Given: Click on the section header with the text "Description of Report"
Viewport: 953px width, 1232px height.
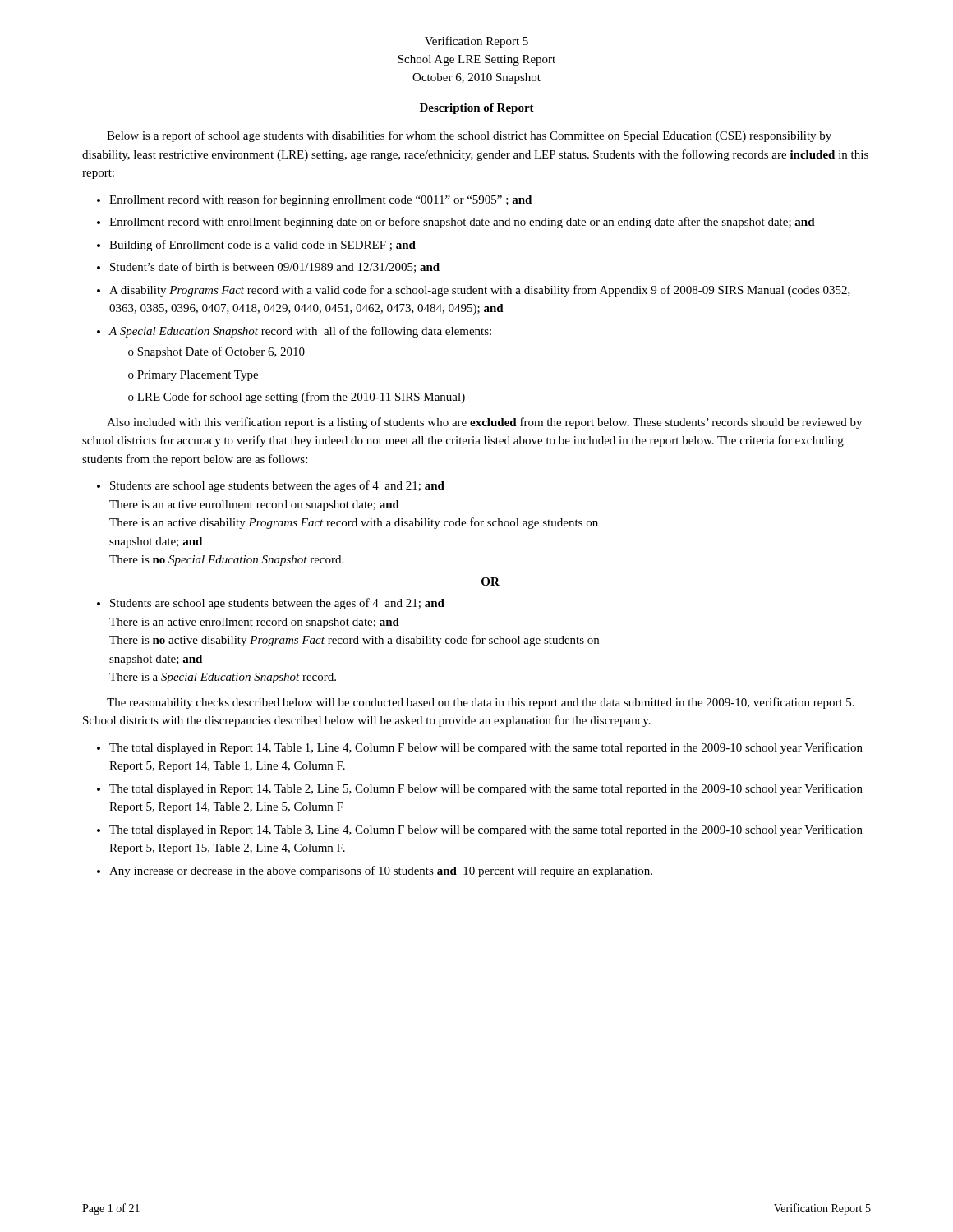Looking at the screenshot, I should pyautogui.click(x=476, y=108).
